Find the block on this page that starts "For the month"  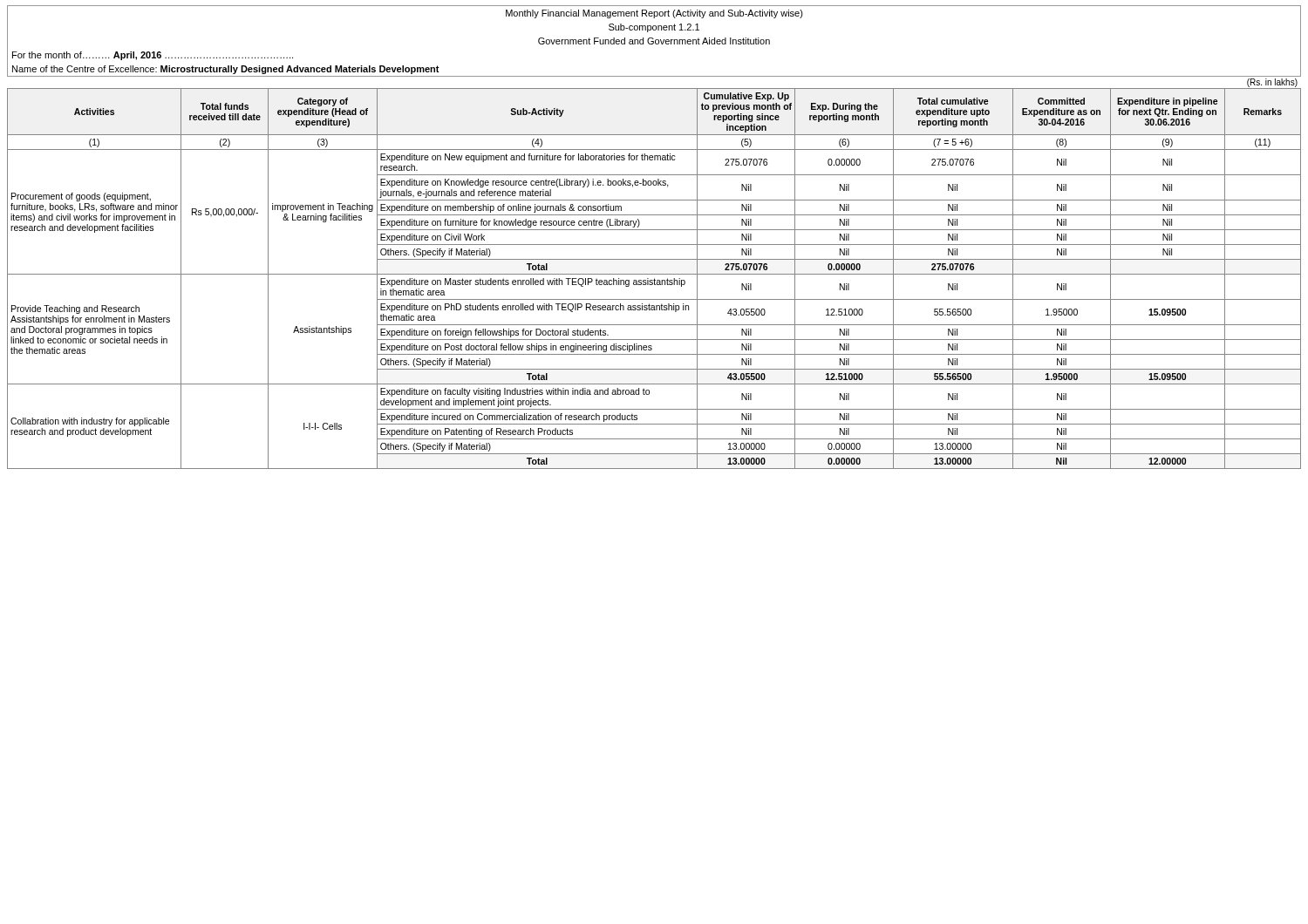pos(153,55)
